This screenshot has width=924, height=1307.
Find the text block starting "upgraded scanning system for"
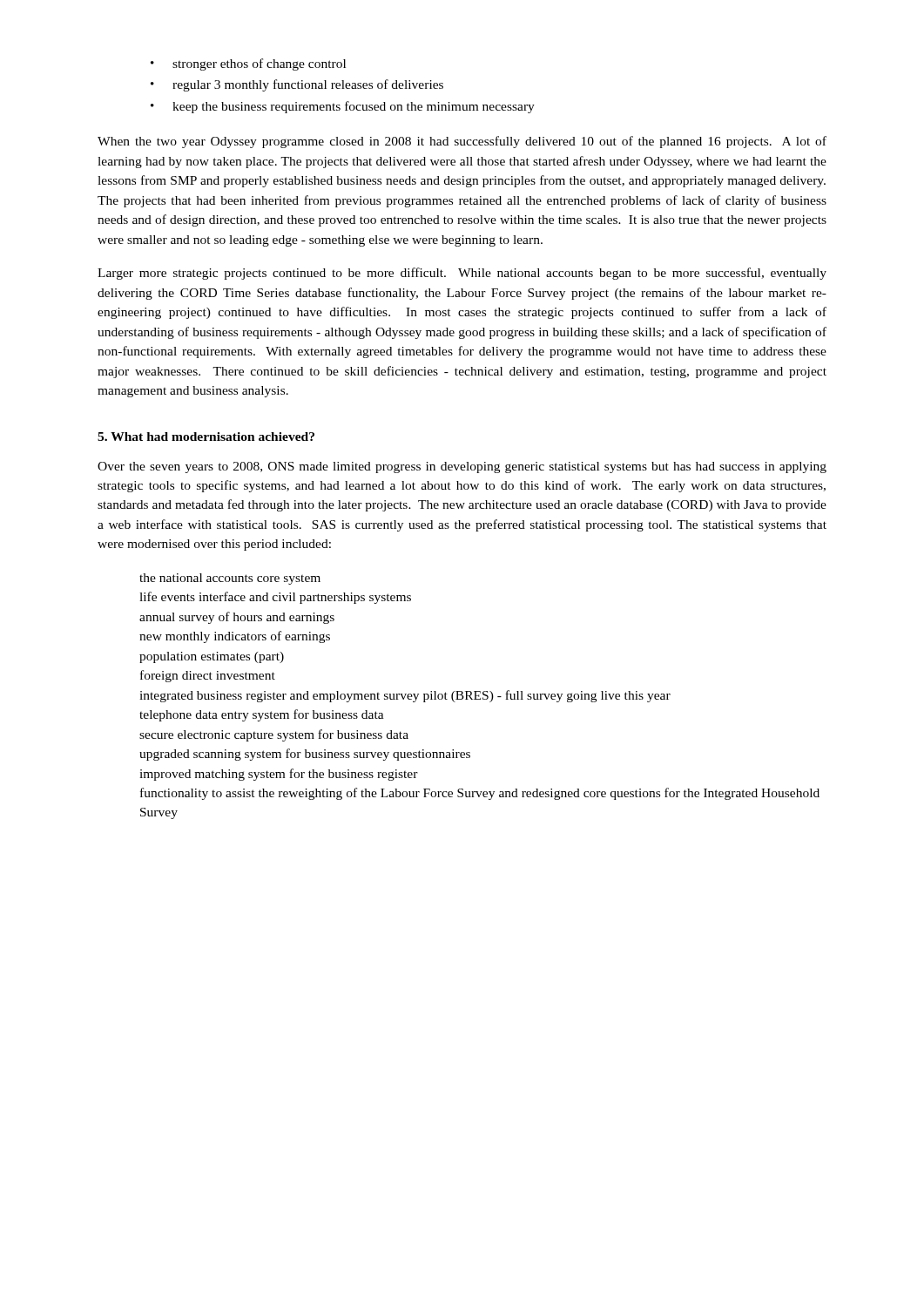[x=305, y=753]
